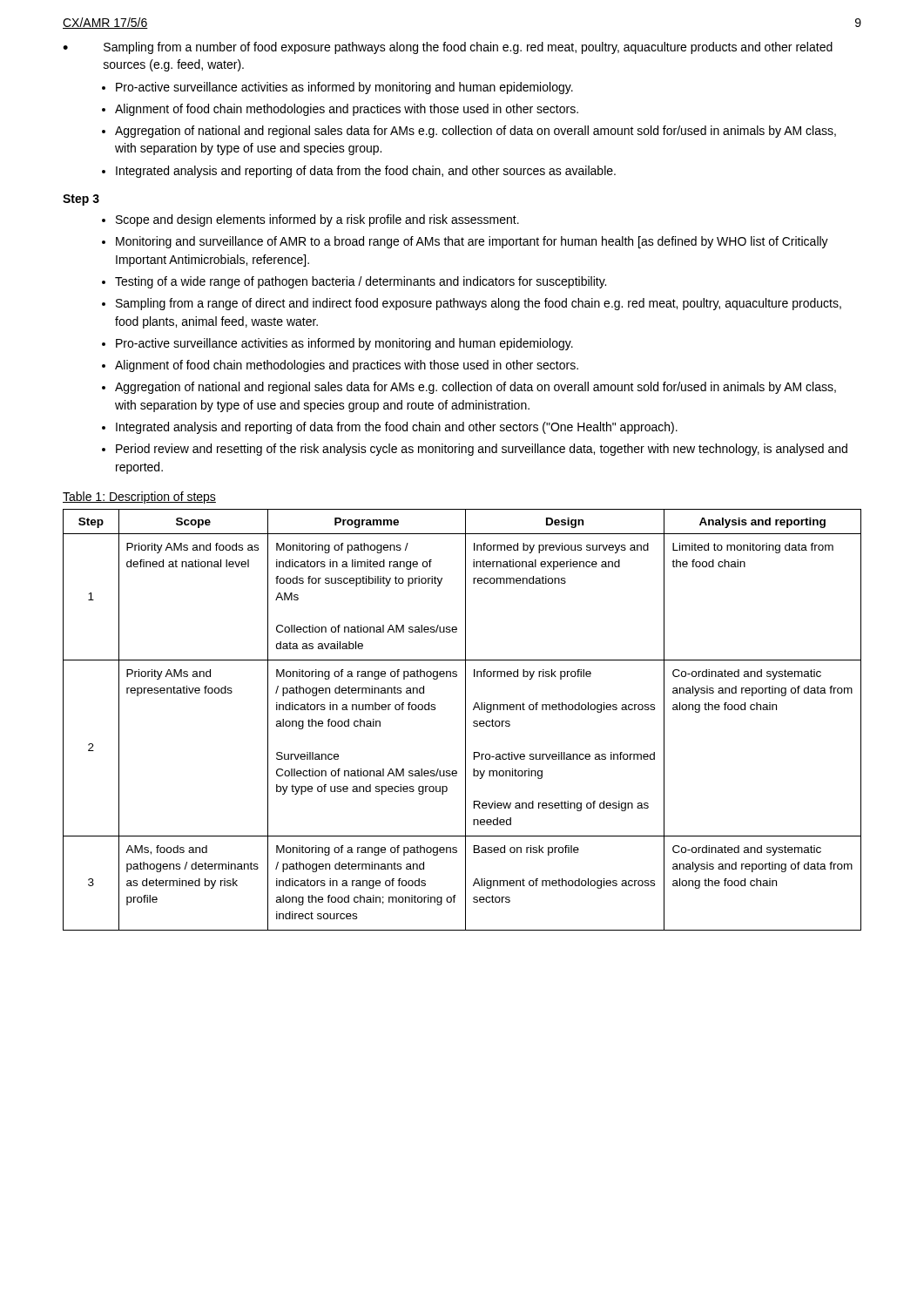
Task: Locate the block of text that opens with "Period review and resetting of"
Action: [x=481, y=458]
